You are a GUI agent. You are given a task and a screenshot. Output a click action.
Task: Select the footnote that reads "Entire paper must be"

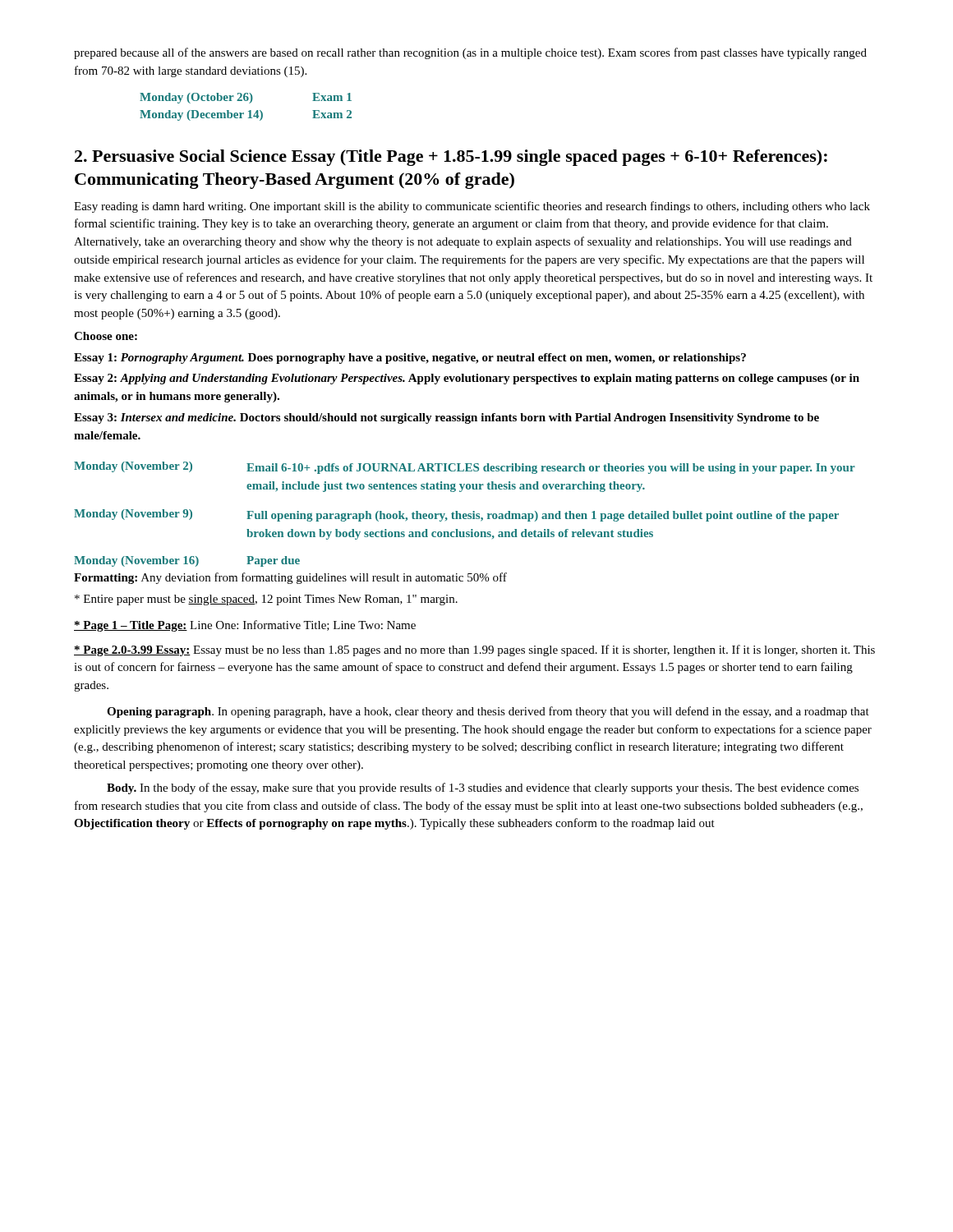coord(266,599)
